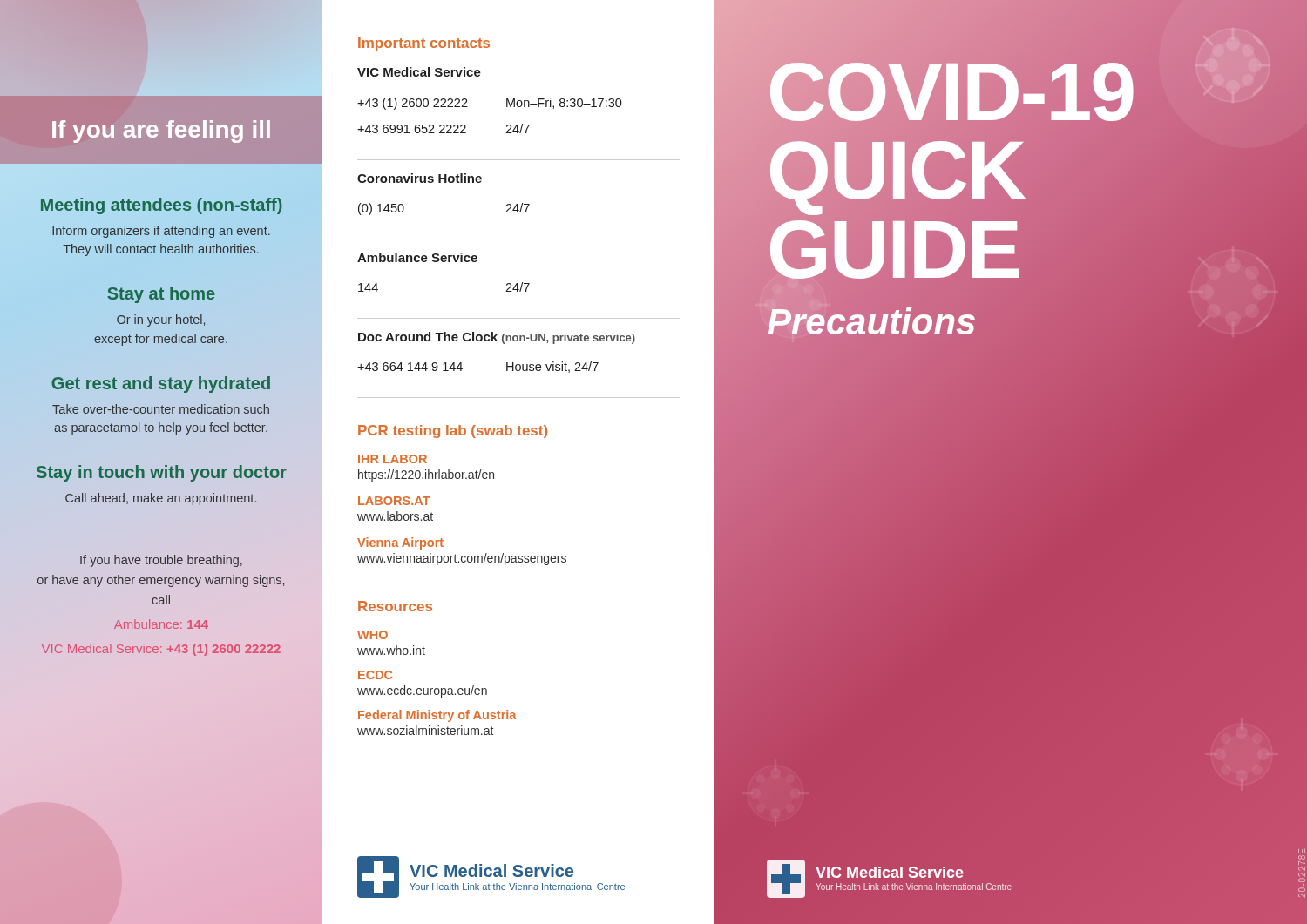Screen dimensions: 924x1307
Task: Locate the passage starting "Take over-the-counter medication suchas paracetamol to help"
Action: pyautogui.click(x=161, y=419)
